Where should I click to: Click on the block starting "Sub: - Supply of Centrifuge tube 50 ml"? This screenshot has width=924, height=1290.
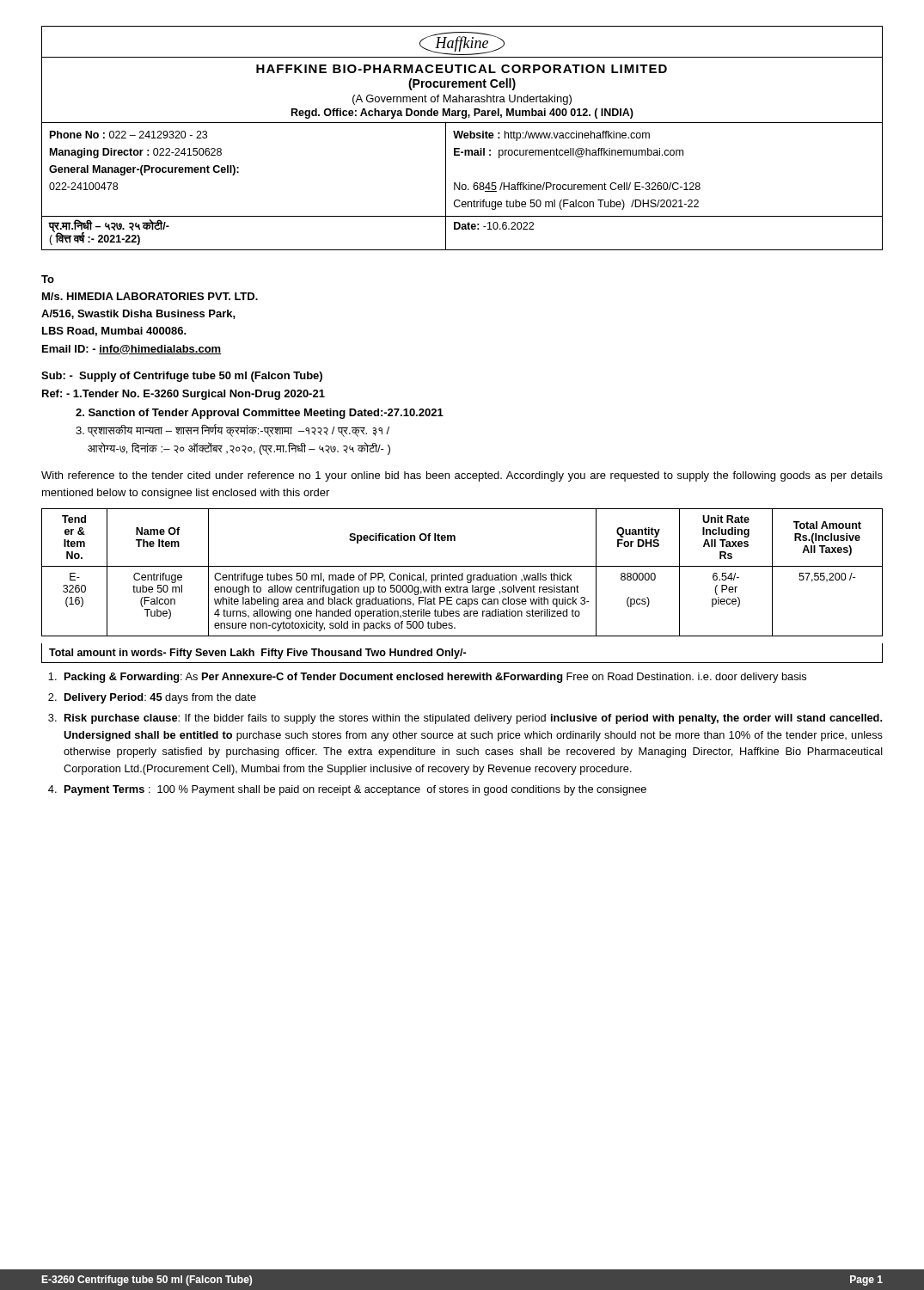(x=242, y=412)
